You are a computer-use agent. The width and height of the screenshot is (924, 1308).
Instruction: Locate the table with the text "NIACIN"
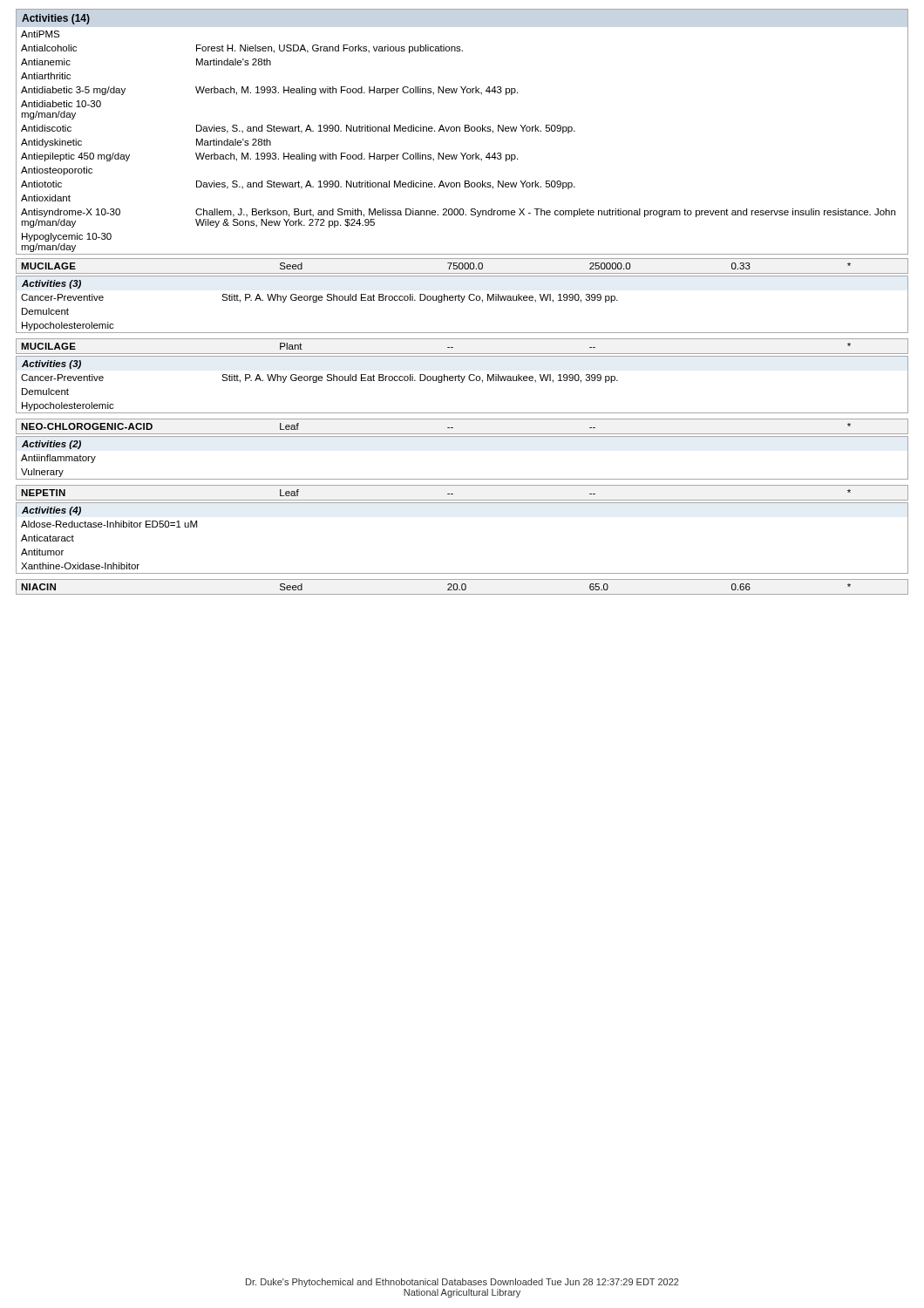coord(462,587)
